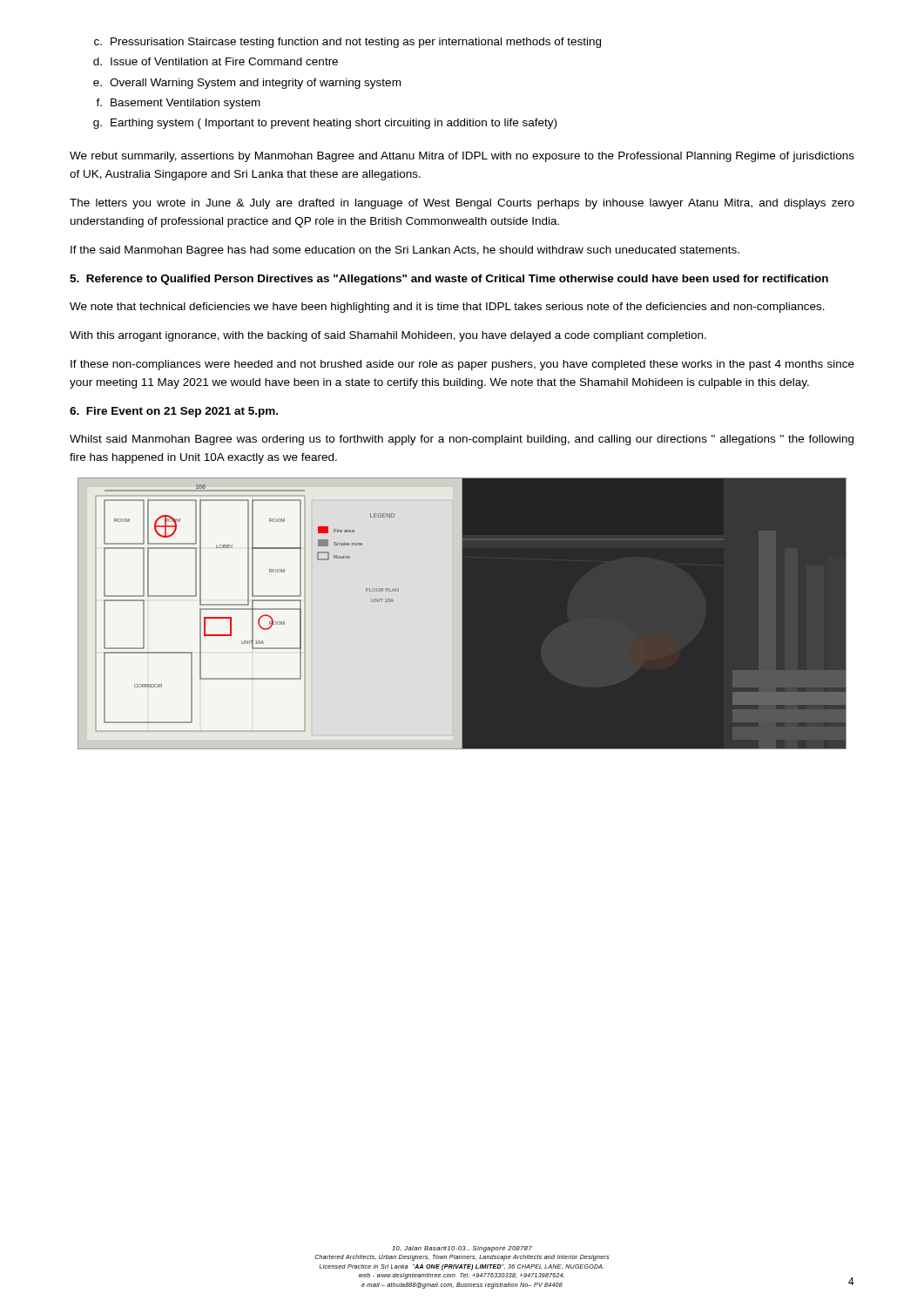924x1307 pixels.
Task: Find "f. Basement Ventilation system" on this page
Action: point(178,104)
